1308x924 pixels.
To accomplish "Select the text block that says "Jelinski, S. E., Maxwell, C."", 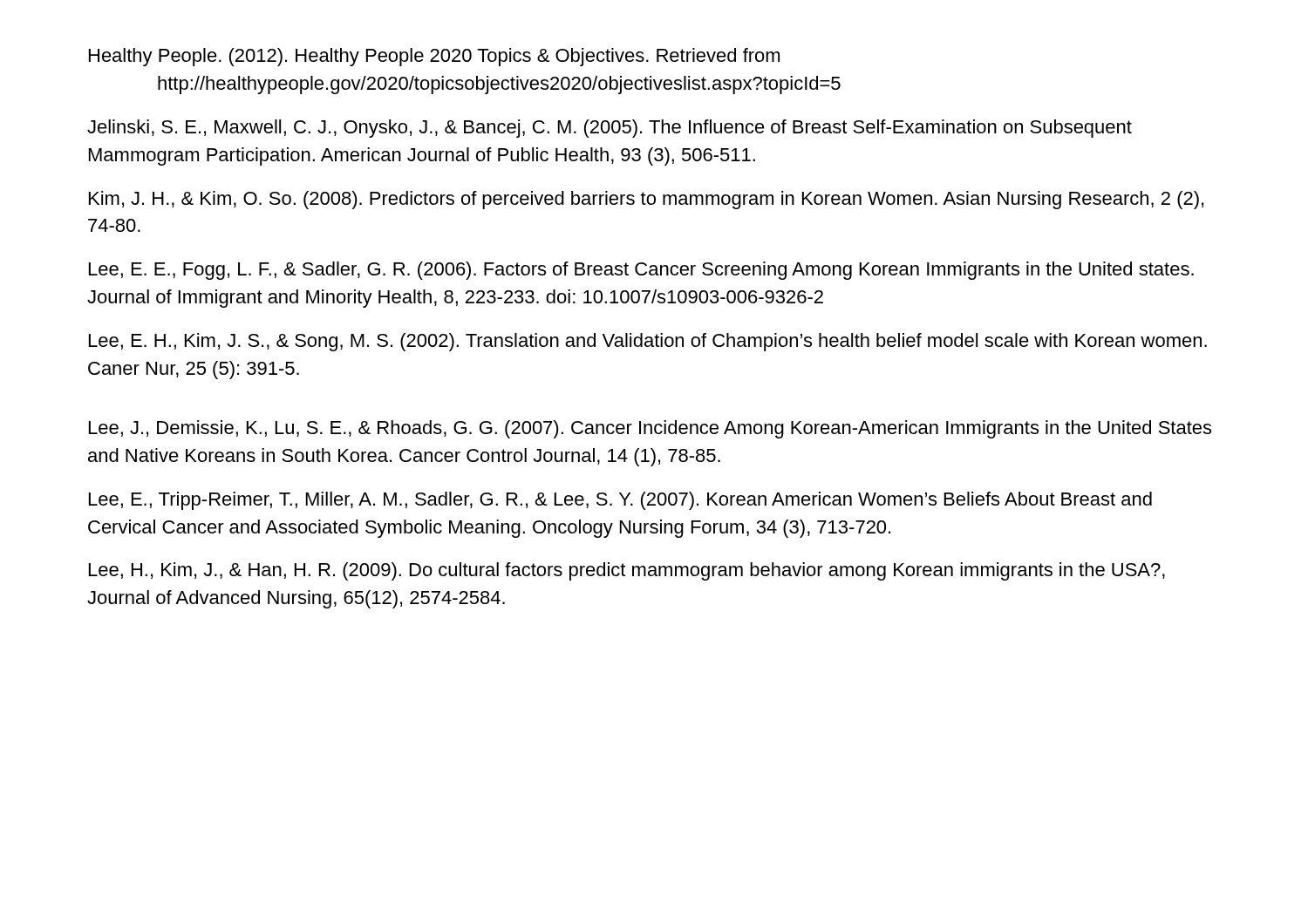I will tap(654, 141).
